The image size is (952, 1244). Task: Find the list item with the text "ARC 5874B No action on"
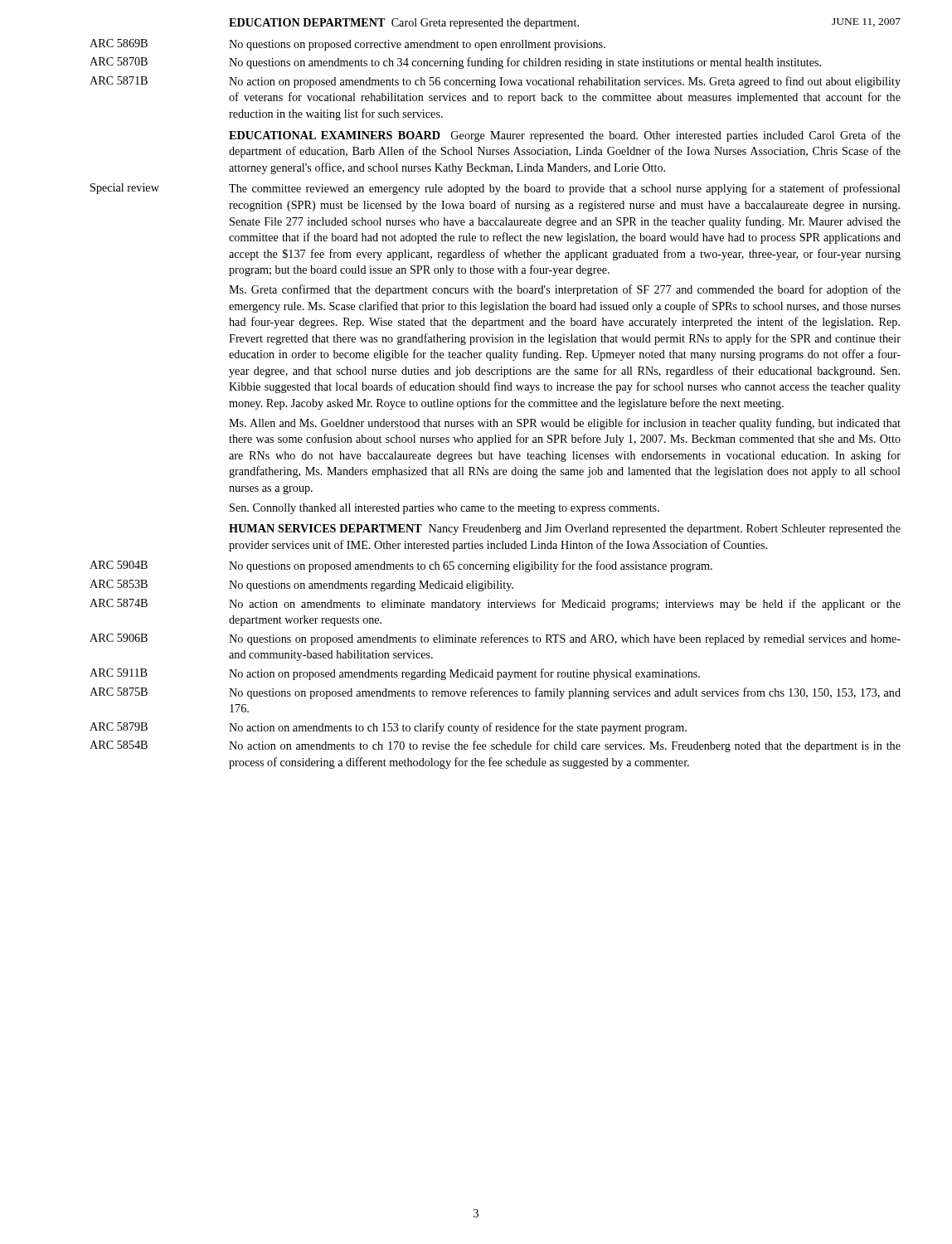495,612
